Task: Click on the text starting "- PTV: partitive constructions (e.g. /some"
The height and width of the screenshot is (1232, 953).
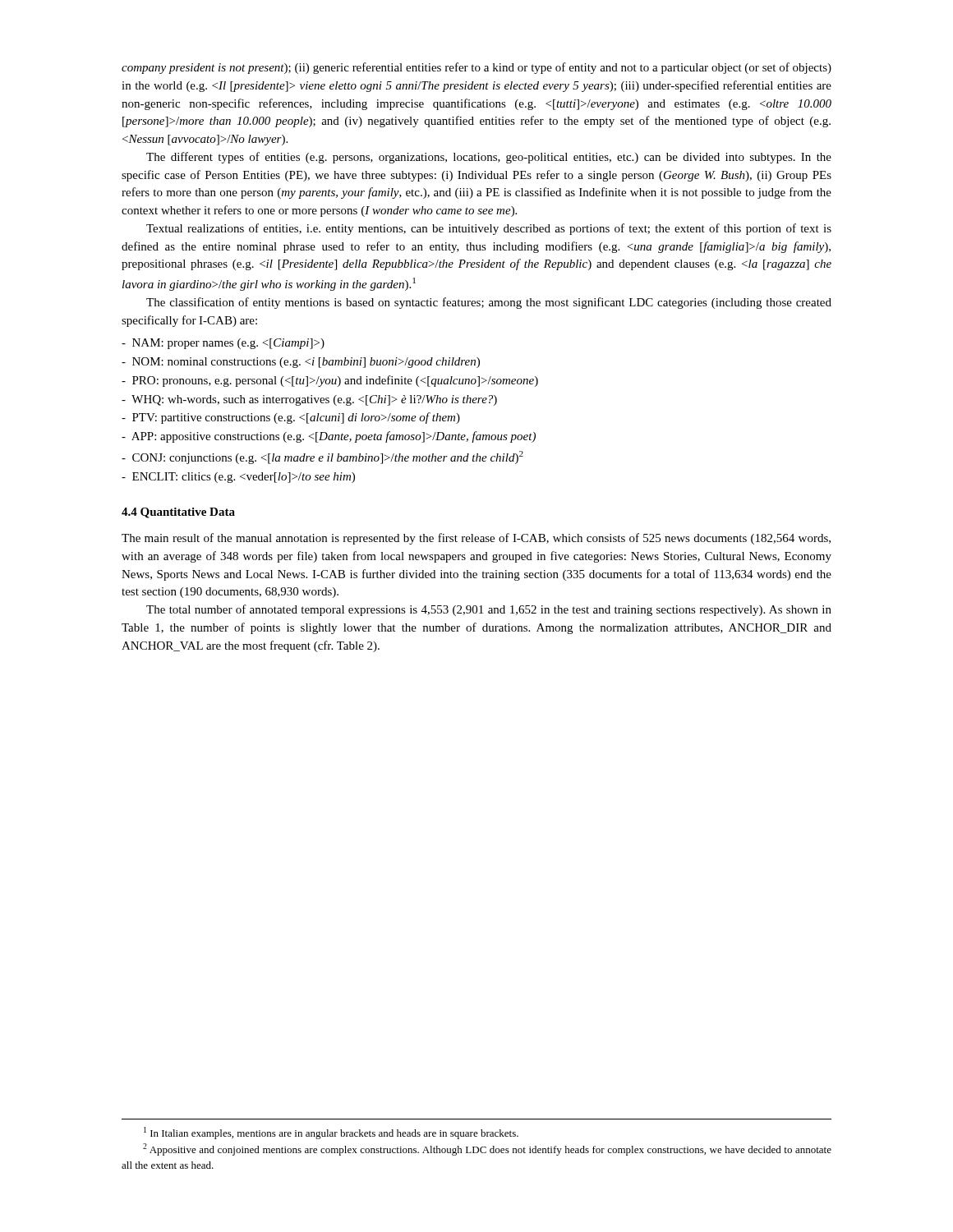Action: (291, 418)
